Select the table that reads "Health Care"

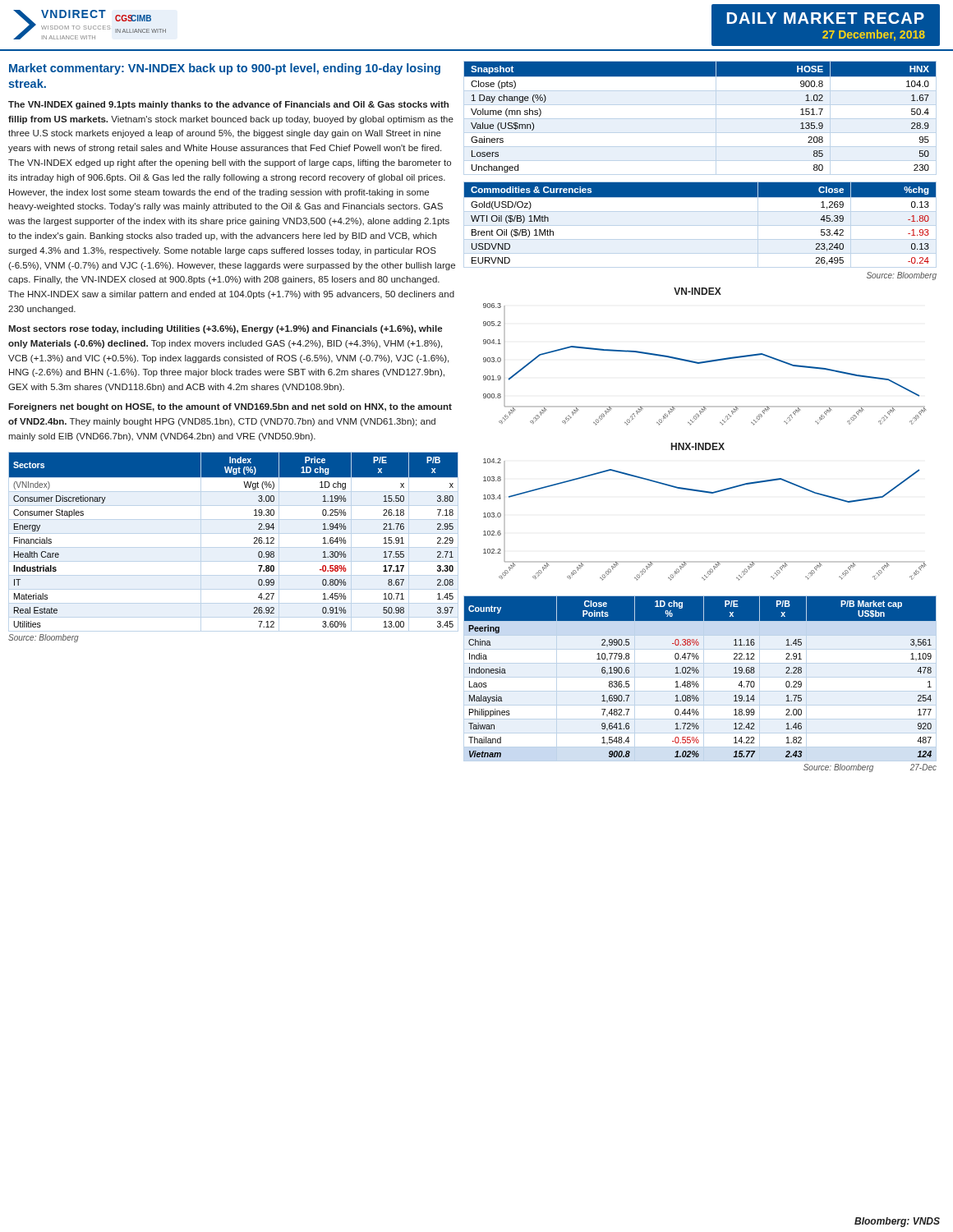pos(233,547)
